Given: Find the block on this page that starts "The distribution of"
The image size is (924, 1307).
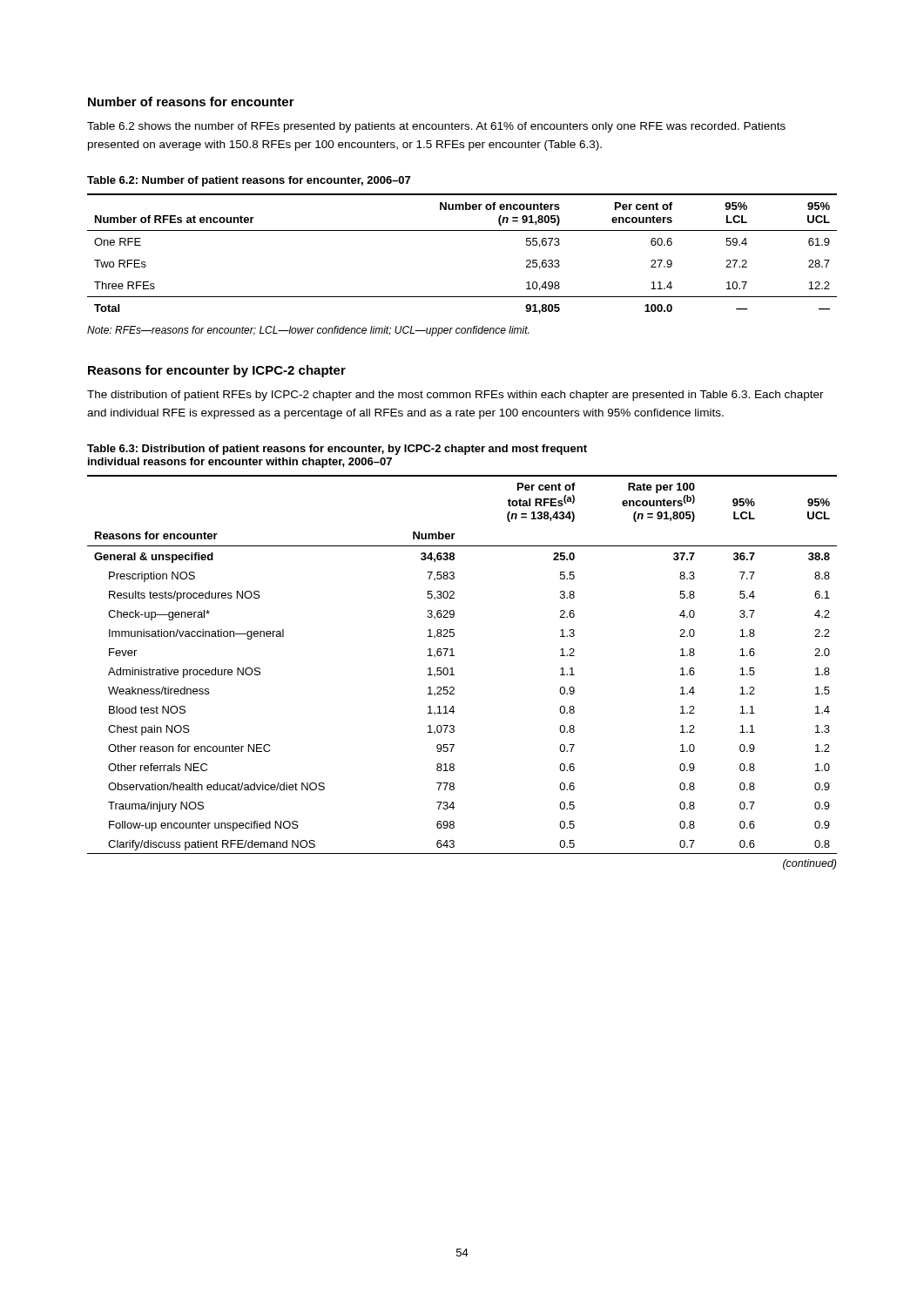Looking at the screenshot, I should point(455,403).
